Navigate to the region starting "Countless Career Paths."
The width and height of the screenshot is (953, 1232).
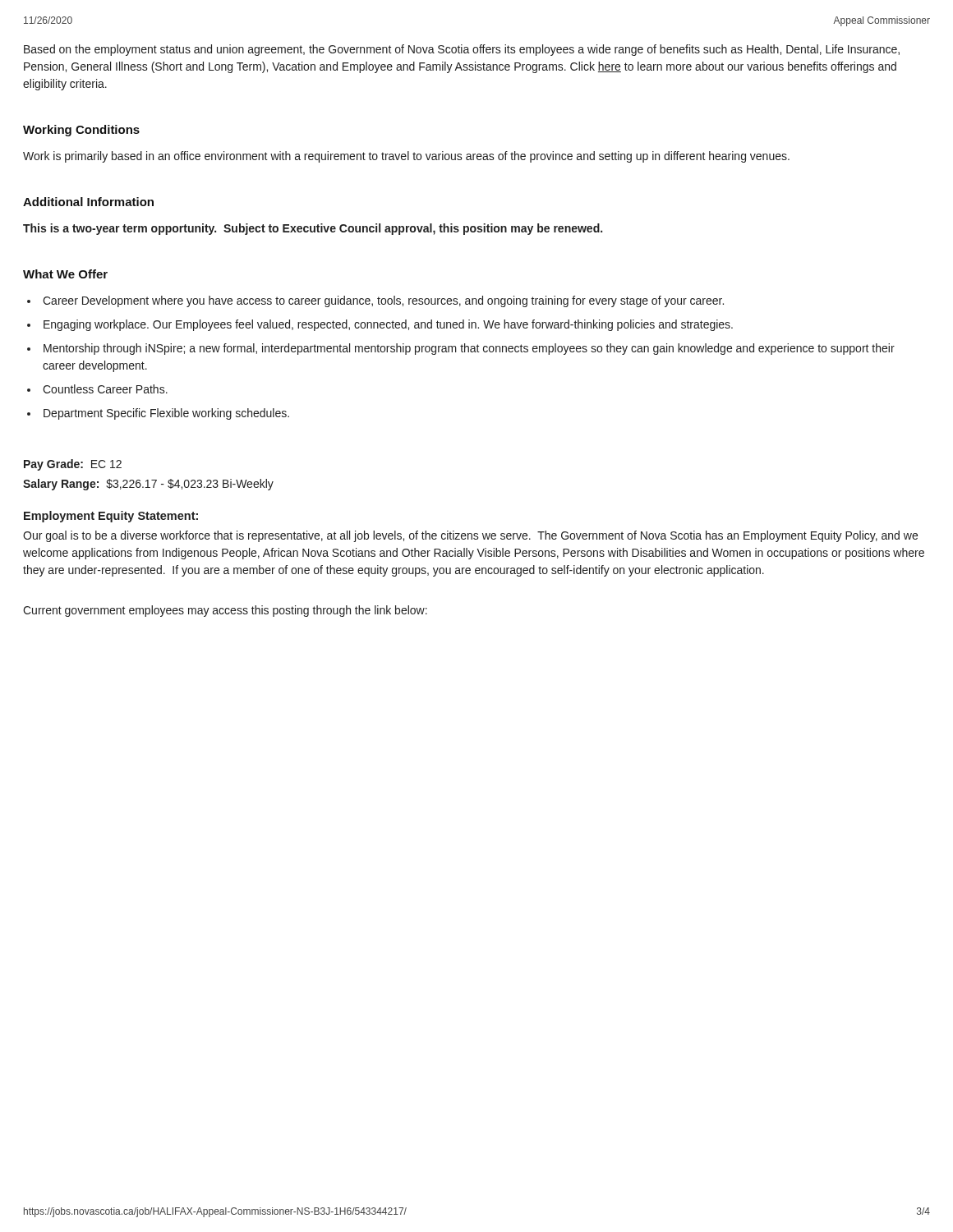(x=105, y=389)
